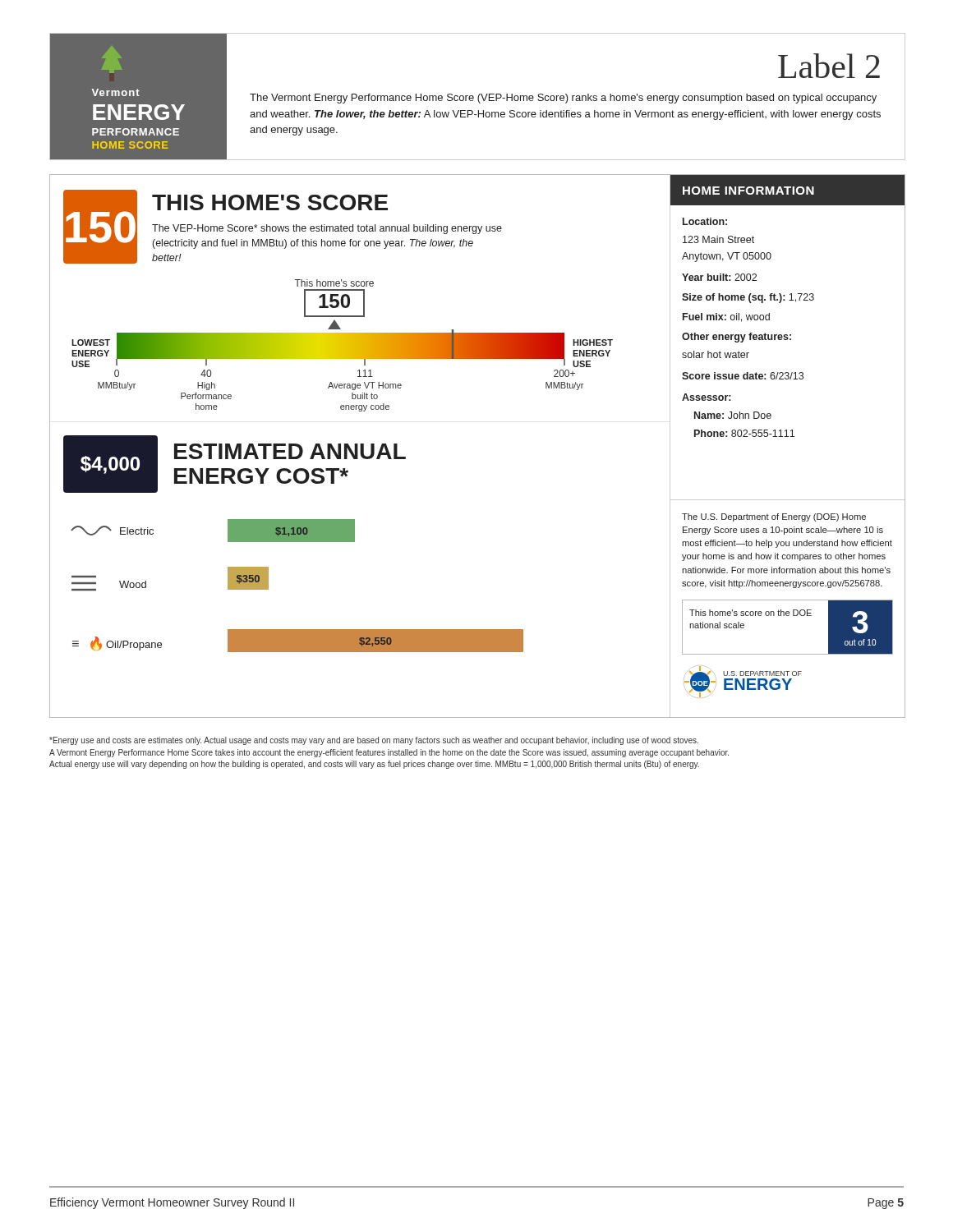953x1232 pixels.
Task: Select the text block with the text "Location: 123 Main StreetAnytown, VT 05000 Year built:"
Action: [787, 328]
